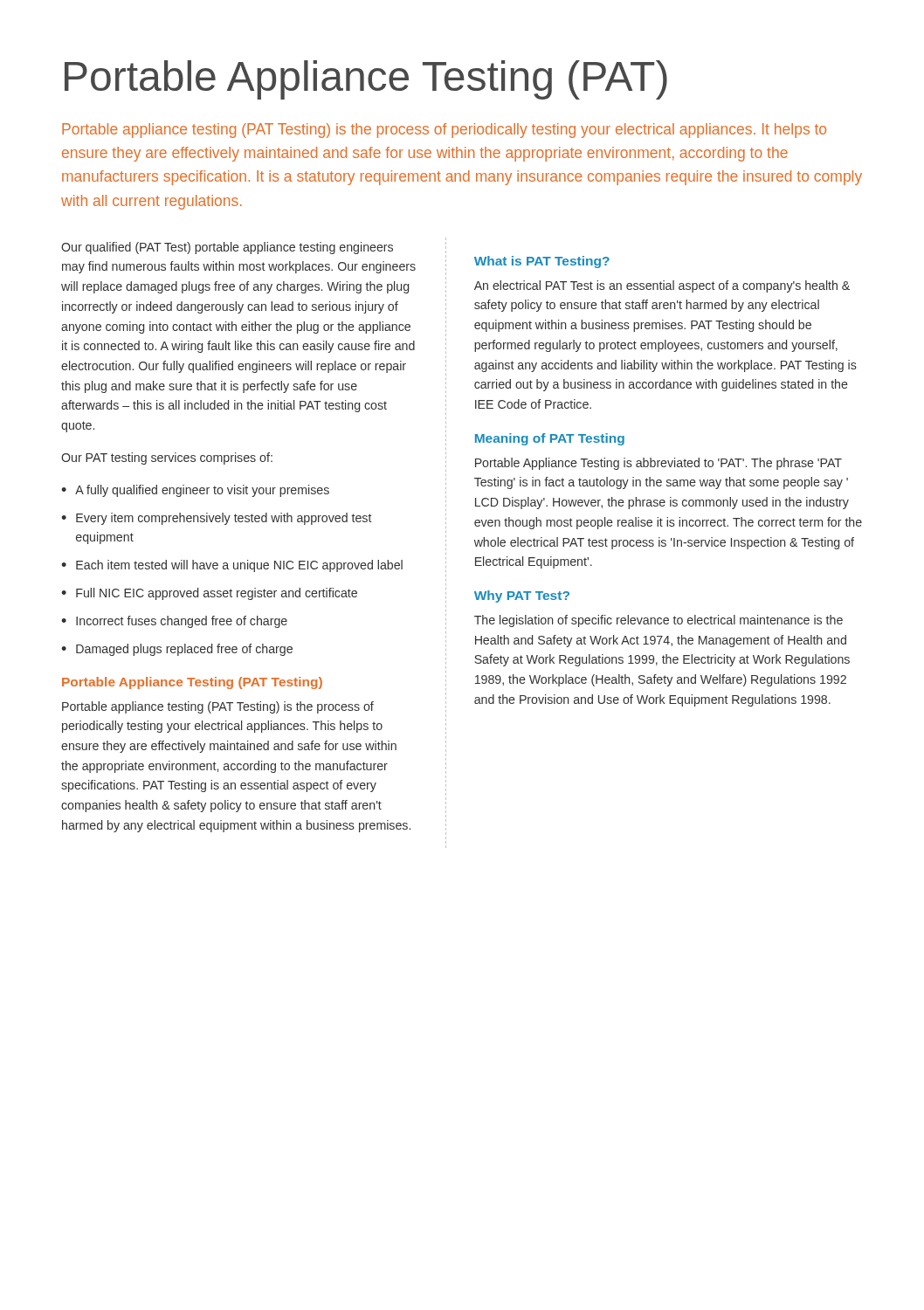Find "Our PAT testing services comprises of:" on this page
The image size is (924, 1310).
pos(239,458)
